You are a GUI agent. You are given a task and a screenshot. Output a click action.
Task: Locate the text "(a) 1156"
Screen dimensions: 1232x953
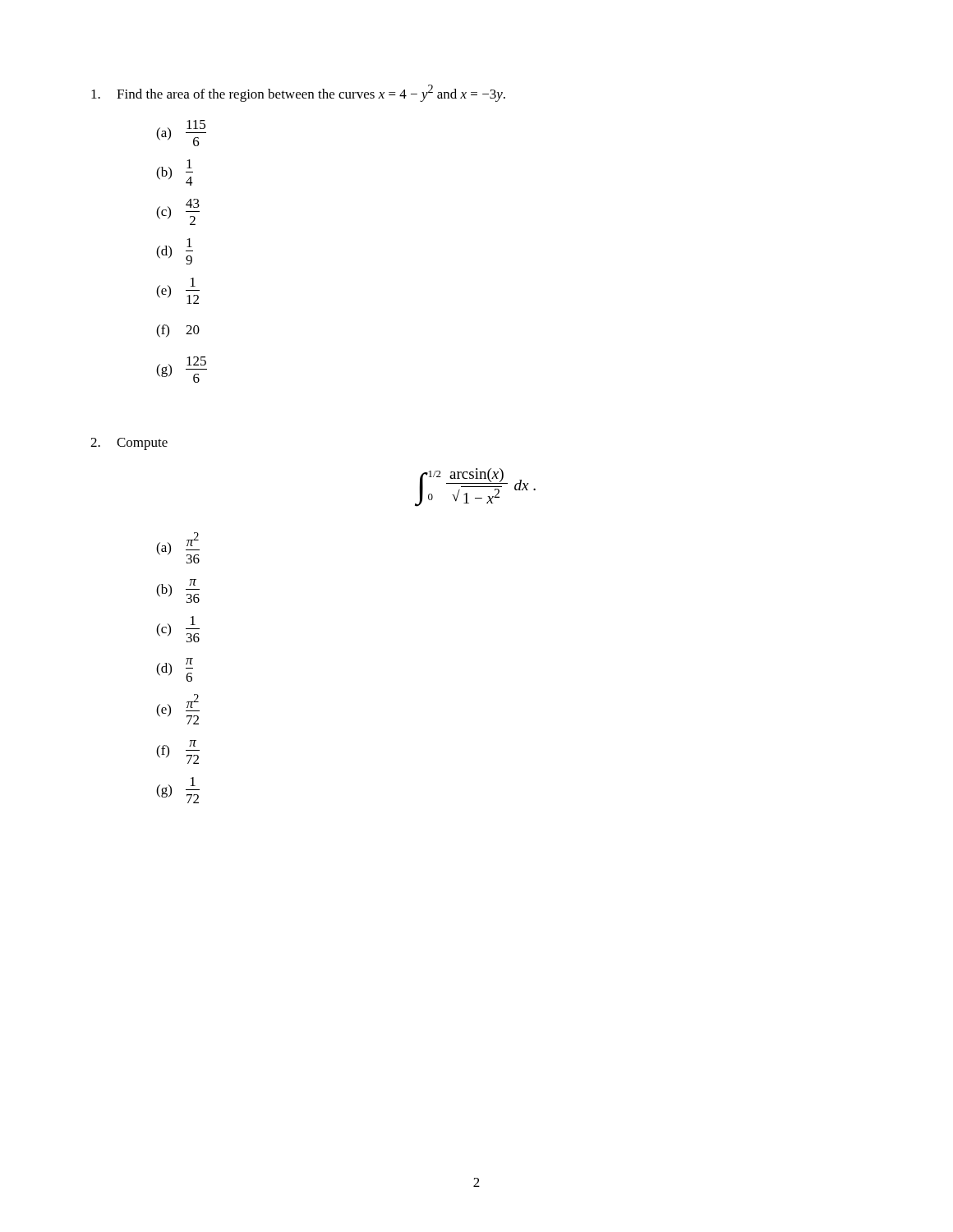click(181, 133)
